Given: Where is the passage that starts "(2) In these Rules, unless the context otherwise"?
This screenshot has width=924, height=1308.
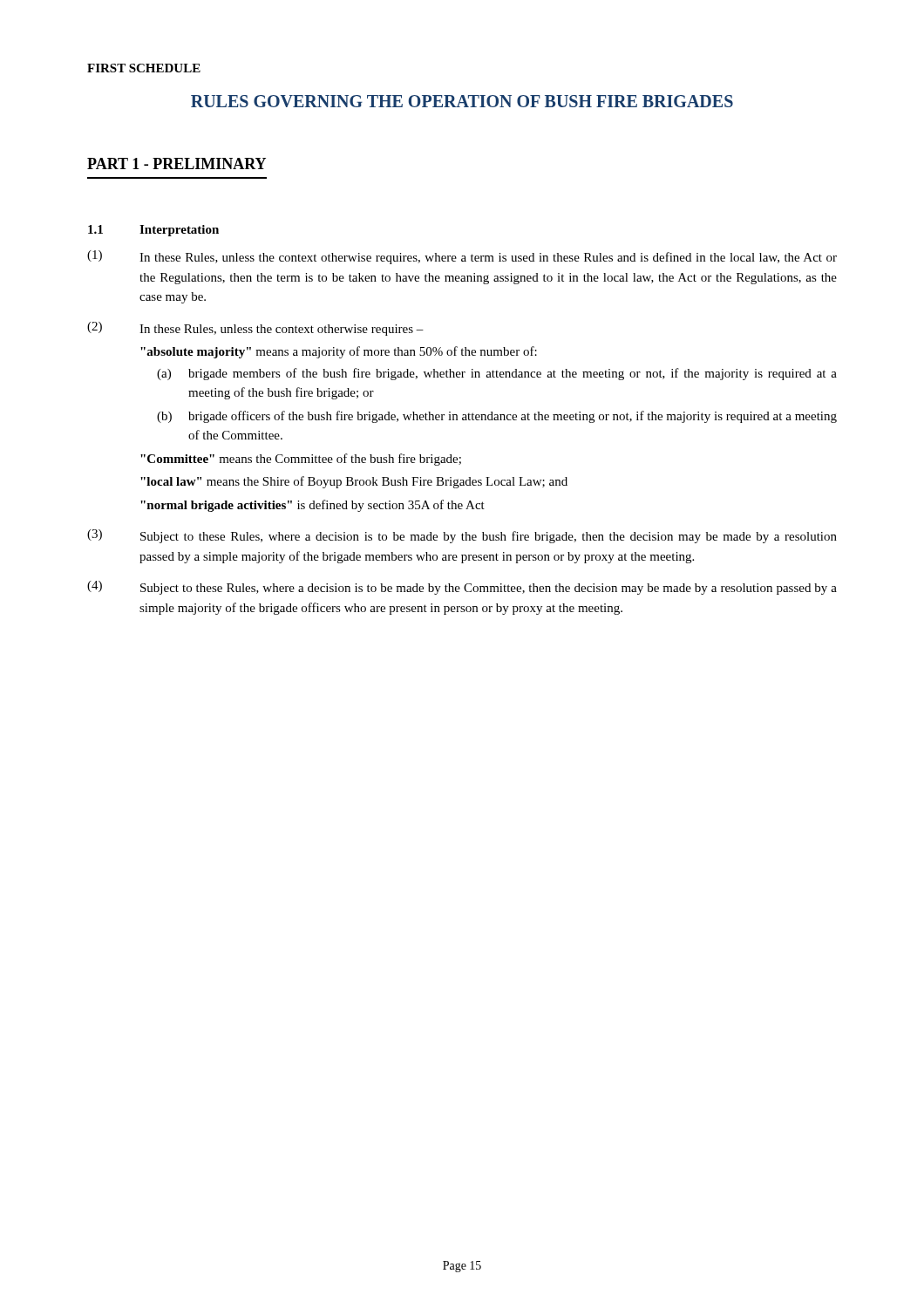Looking at the screenshot, I should coord(462,417).
